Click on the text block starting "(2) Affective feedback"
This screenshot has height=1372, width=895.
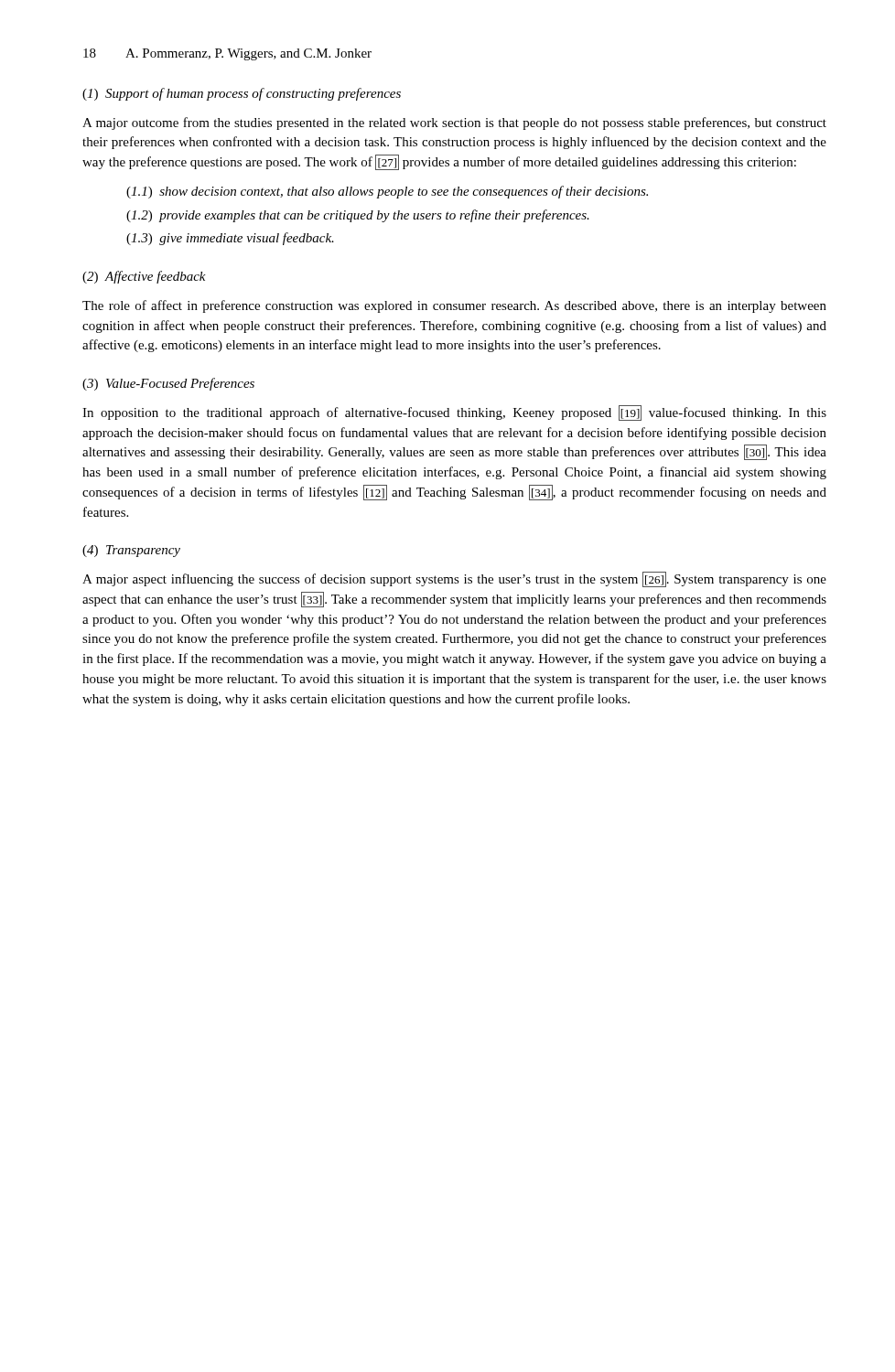click(144, 276)
